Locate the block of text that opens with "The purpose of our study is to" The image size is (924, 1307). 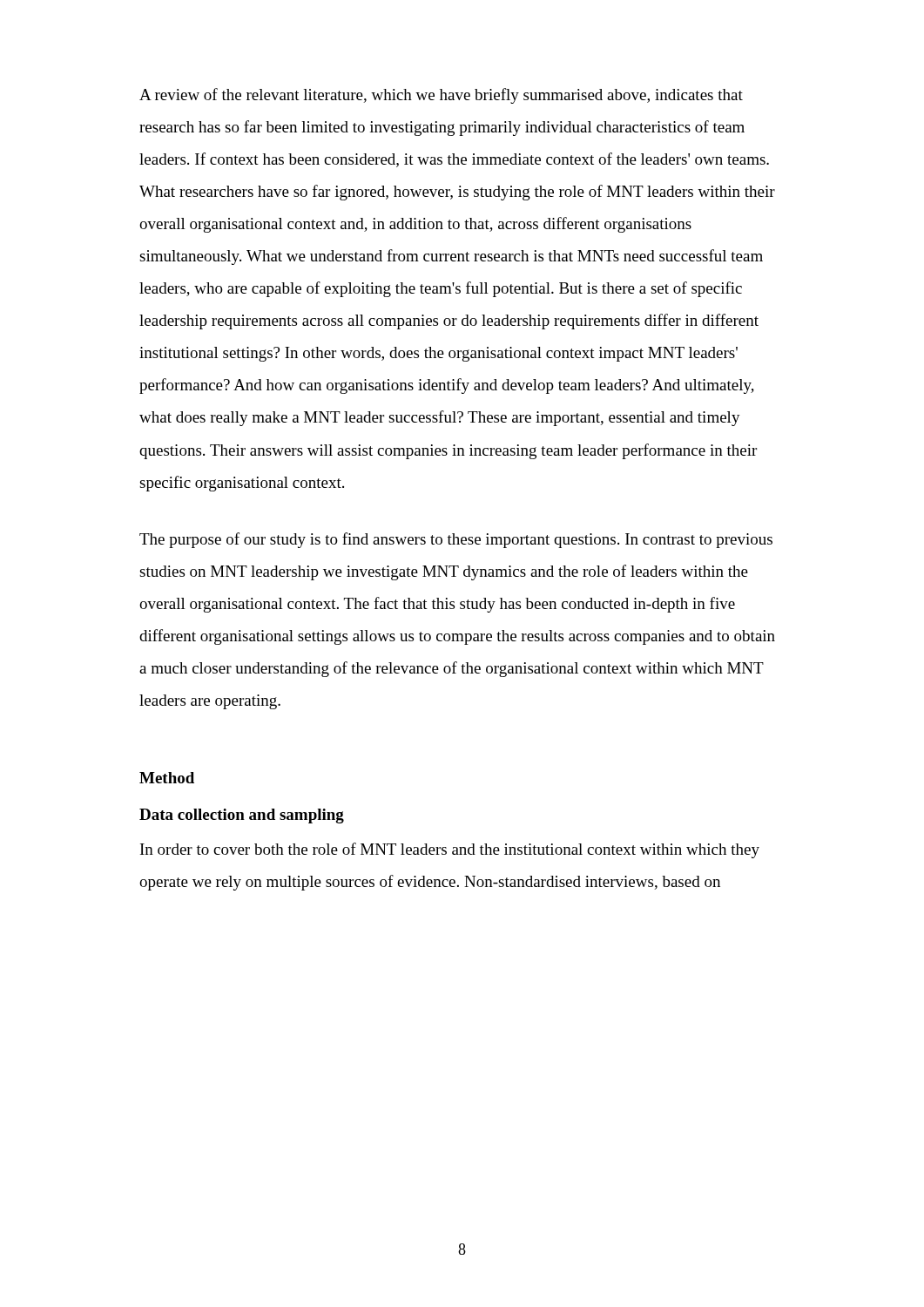click(457, 619)
